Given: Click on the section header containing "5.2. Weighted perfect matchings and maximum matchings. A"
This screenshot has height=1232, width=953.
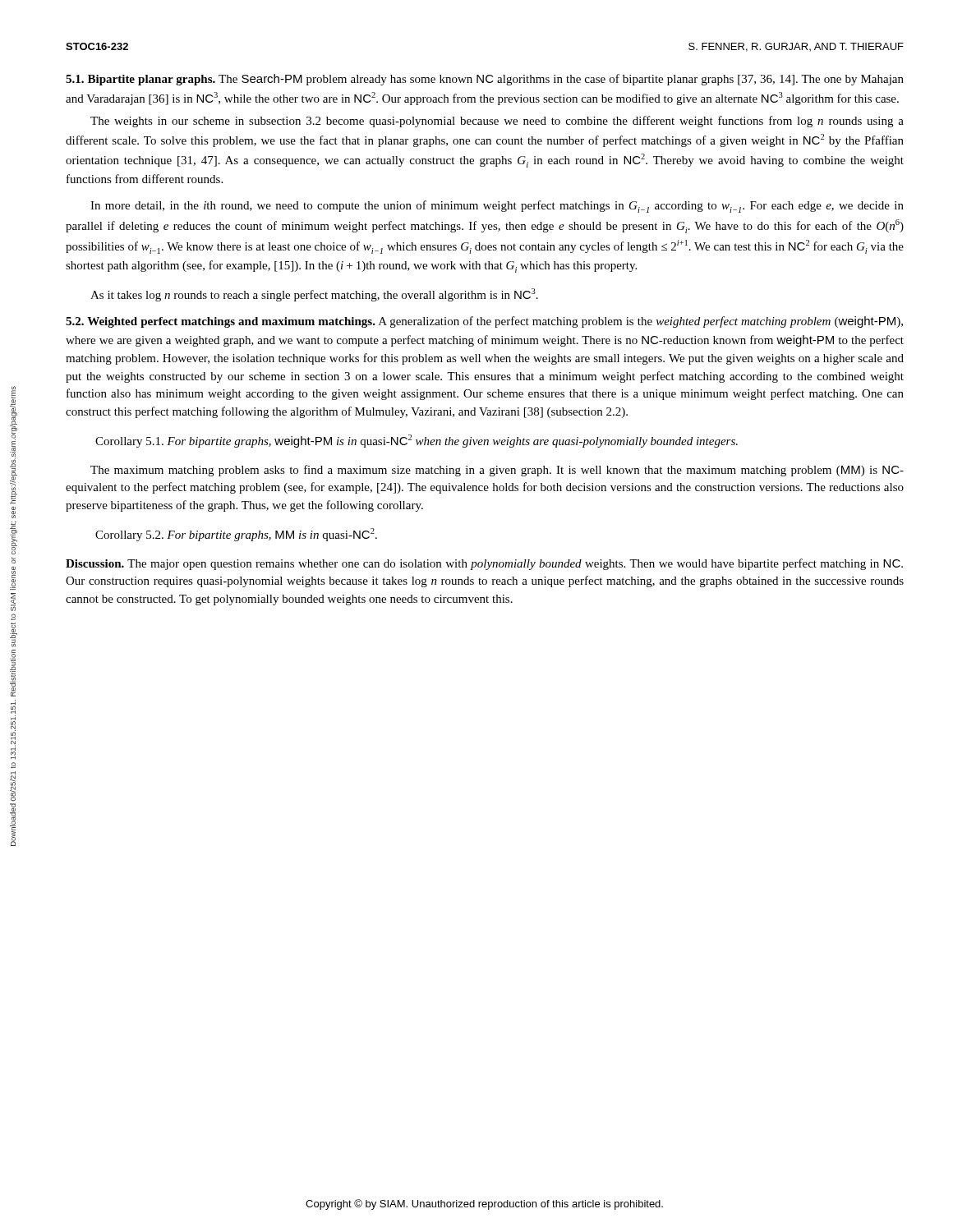Looking at the screenshot, I should coord(485,367).
